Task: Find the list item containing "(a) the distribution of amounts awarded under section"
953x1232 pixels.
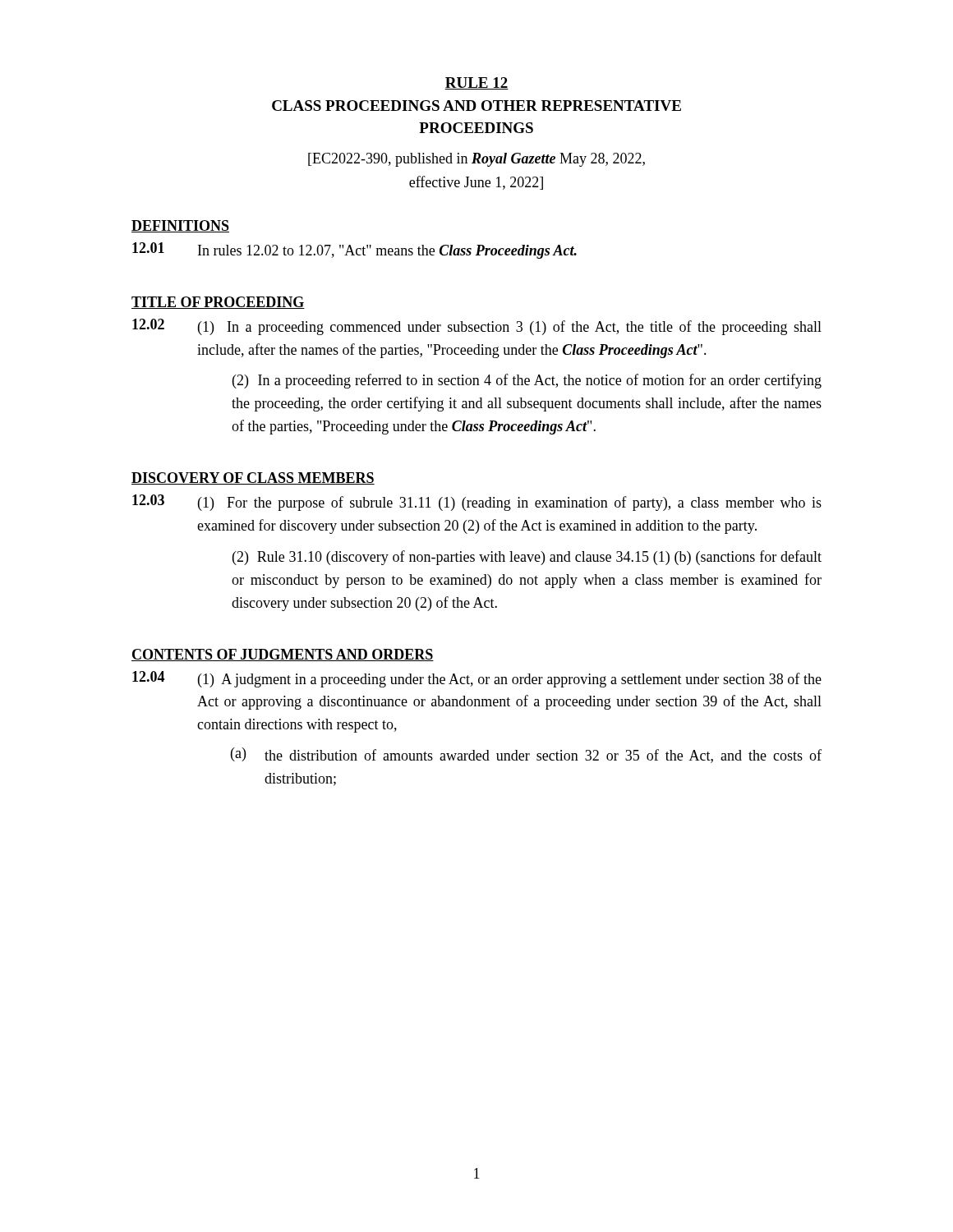Action: tap(476, 768)
